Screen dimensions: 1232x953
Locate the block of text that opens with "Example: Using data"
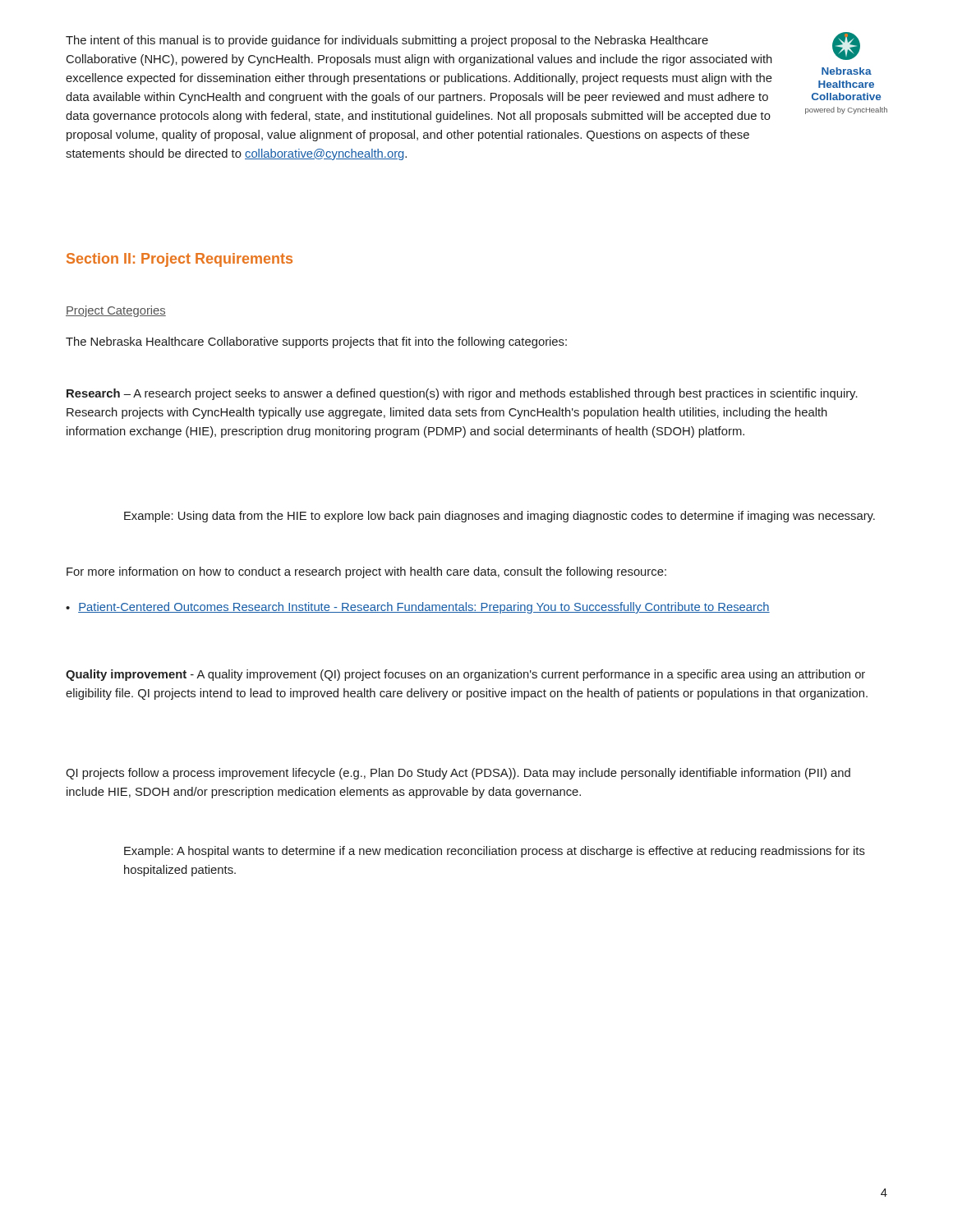tap(500, 516)
